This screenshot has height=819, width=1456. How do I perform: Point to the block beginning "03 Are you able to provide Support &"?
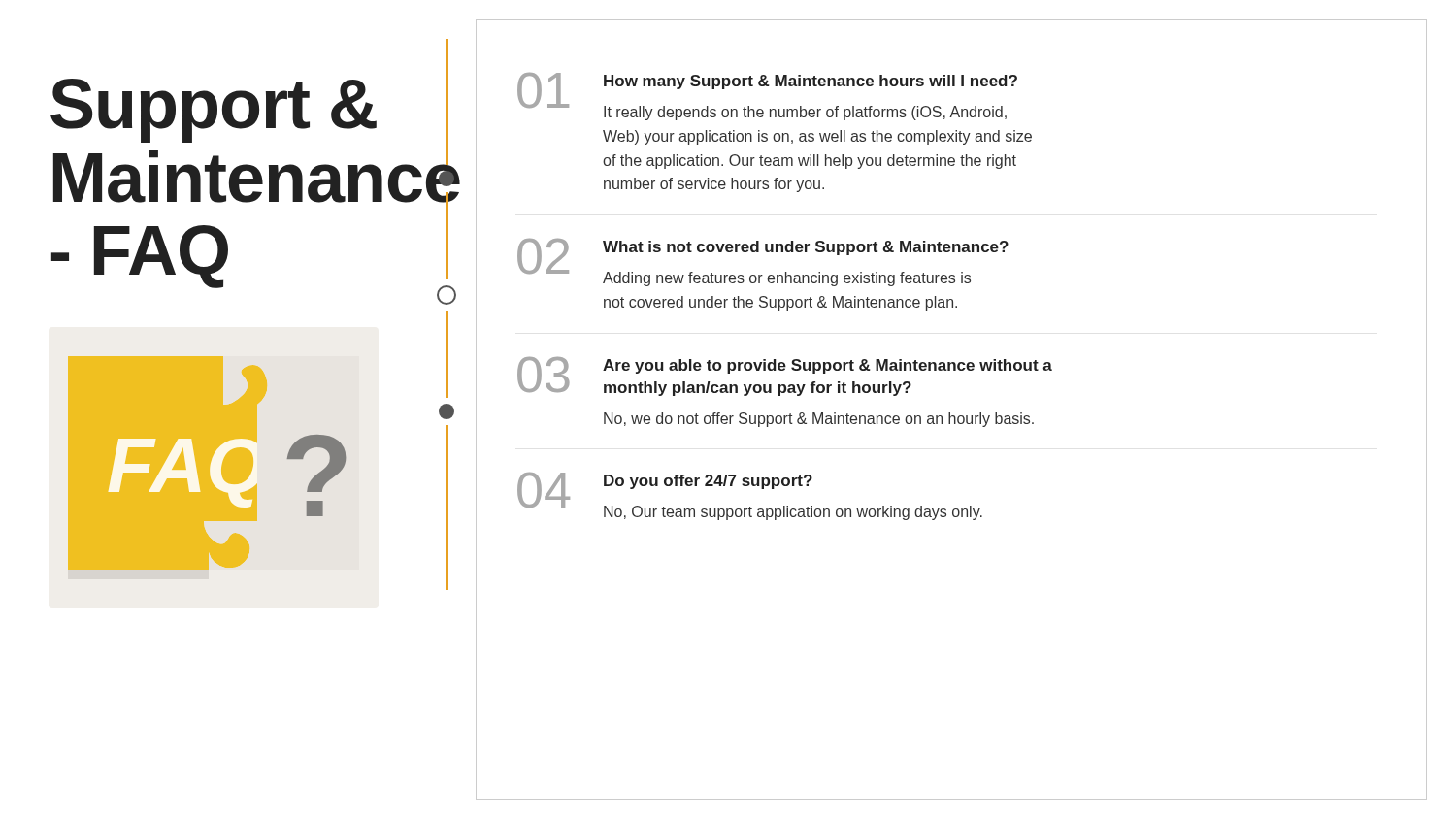tap(785, 392)
